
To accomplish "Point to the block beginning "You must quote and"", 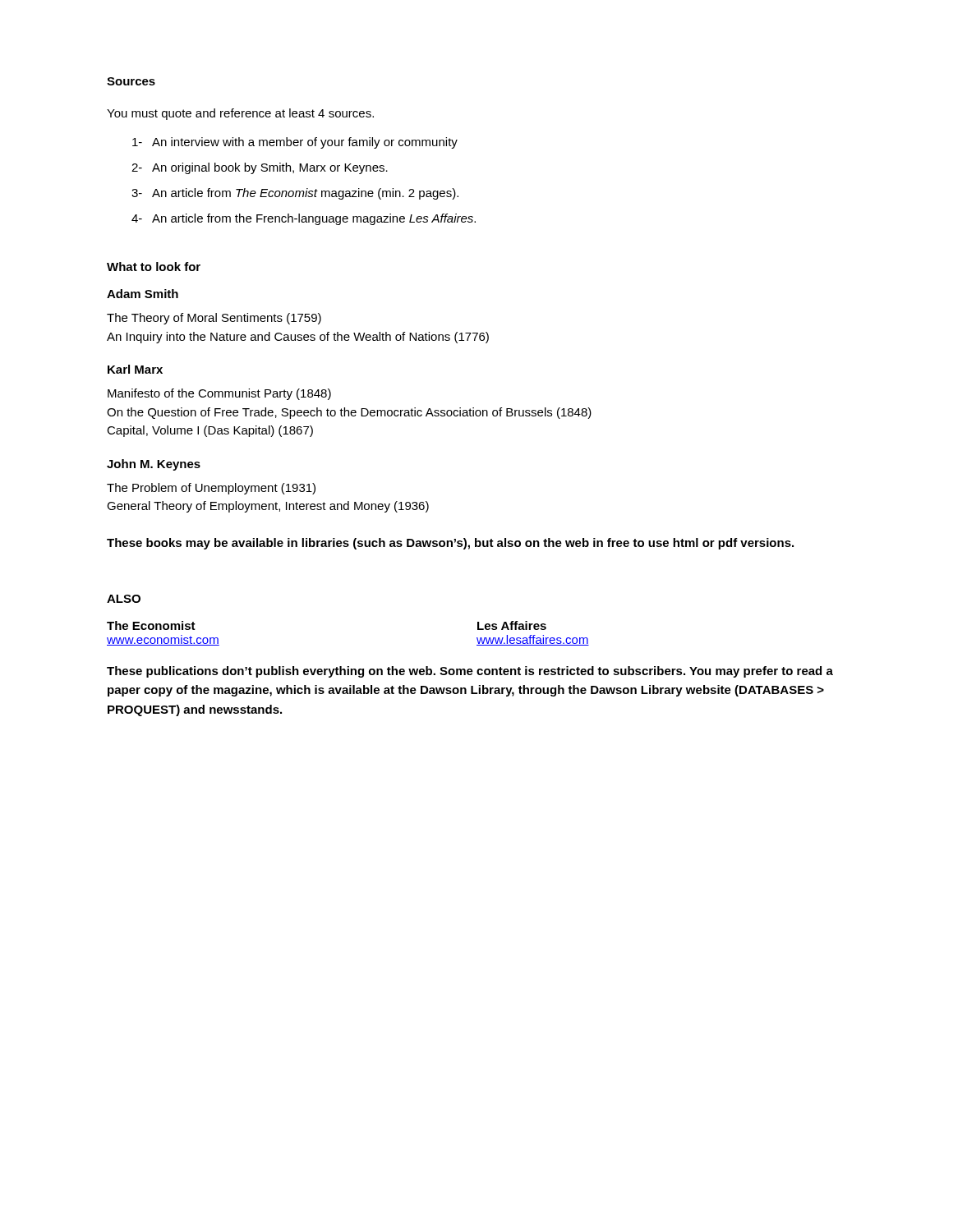I will 241,113.
